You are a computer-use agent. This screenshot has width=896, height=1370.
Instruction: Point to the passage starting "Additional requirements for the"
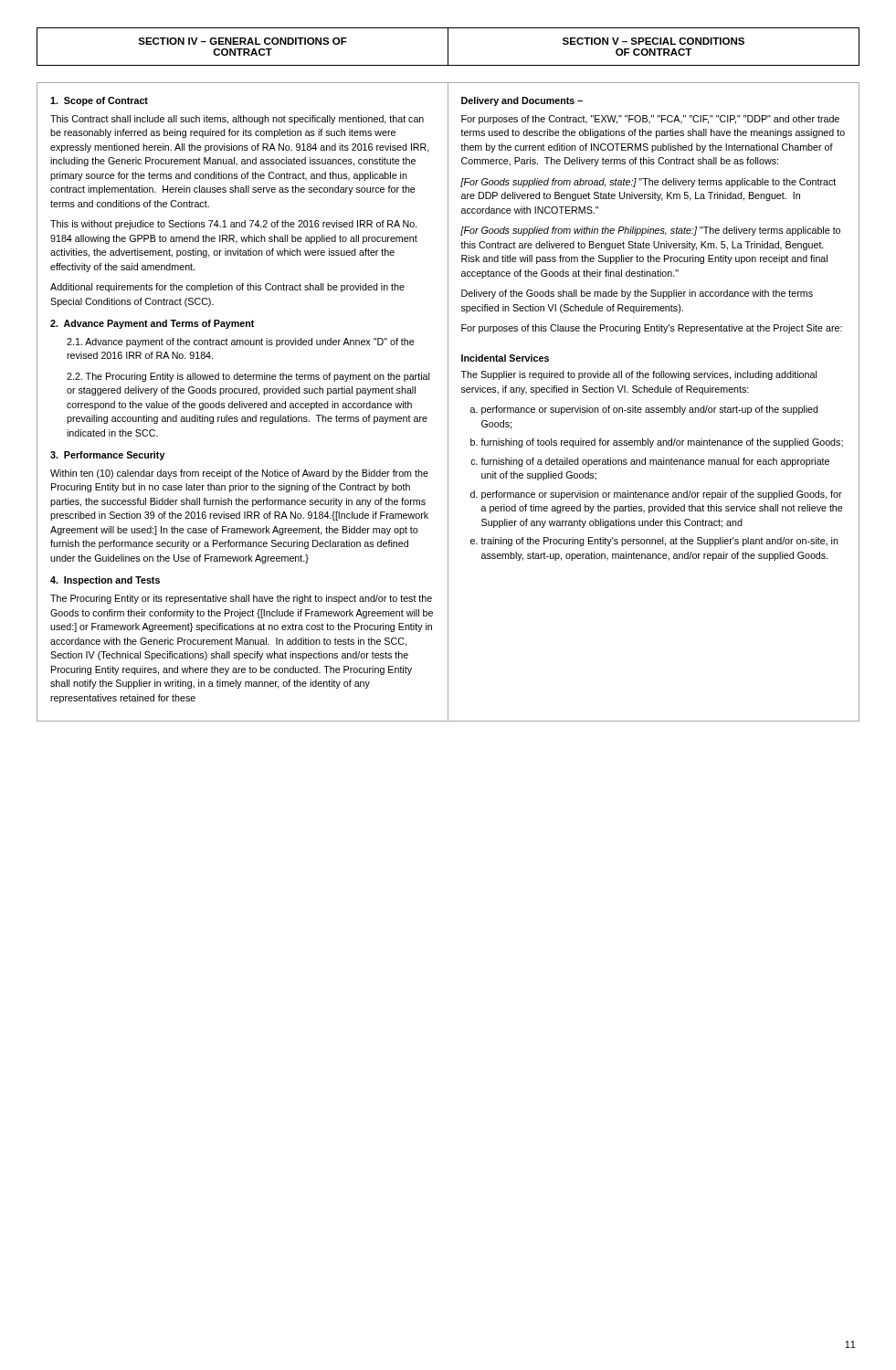[x=242, y=295]
